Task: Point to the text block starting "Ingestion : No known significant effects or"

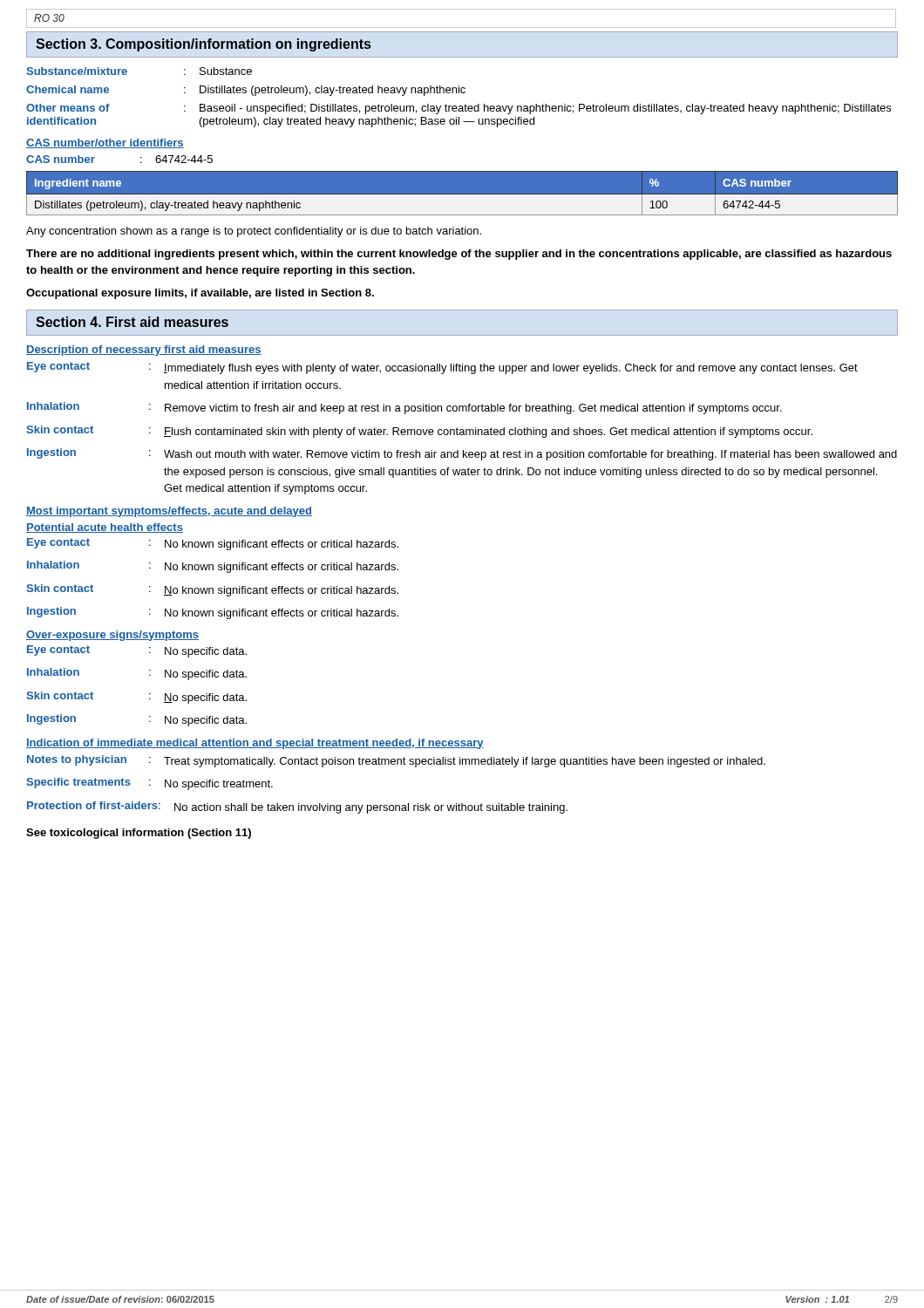Action: 213,613
